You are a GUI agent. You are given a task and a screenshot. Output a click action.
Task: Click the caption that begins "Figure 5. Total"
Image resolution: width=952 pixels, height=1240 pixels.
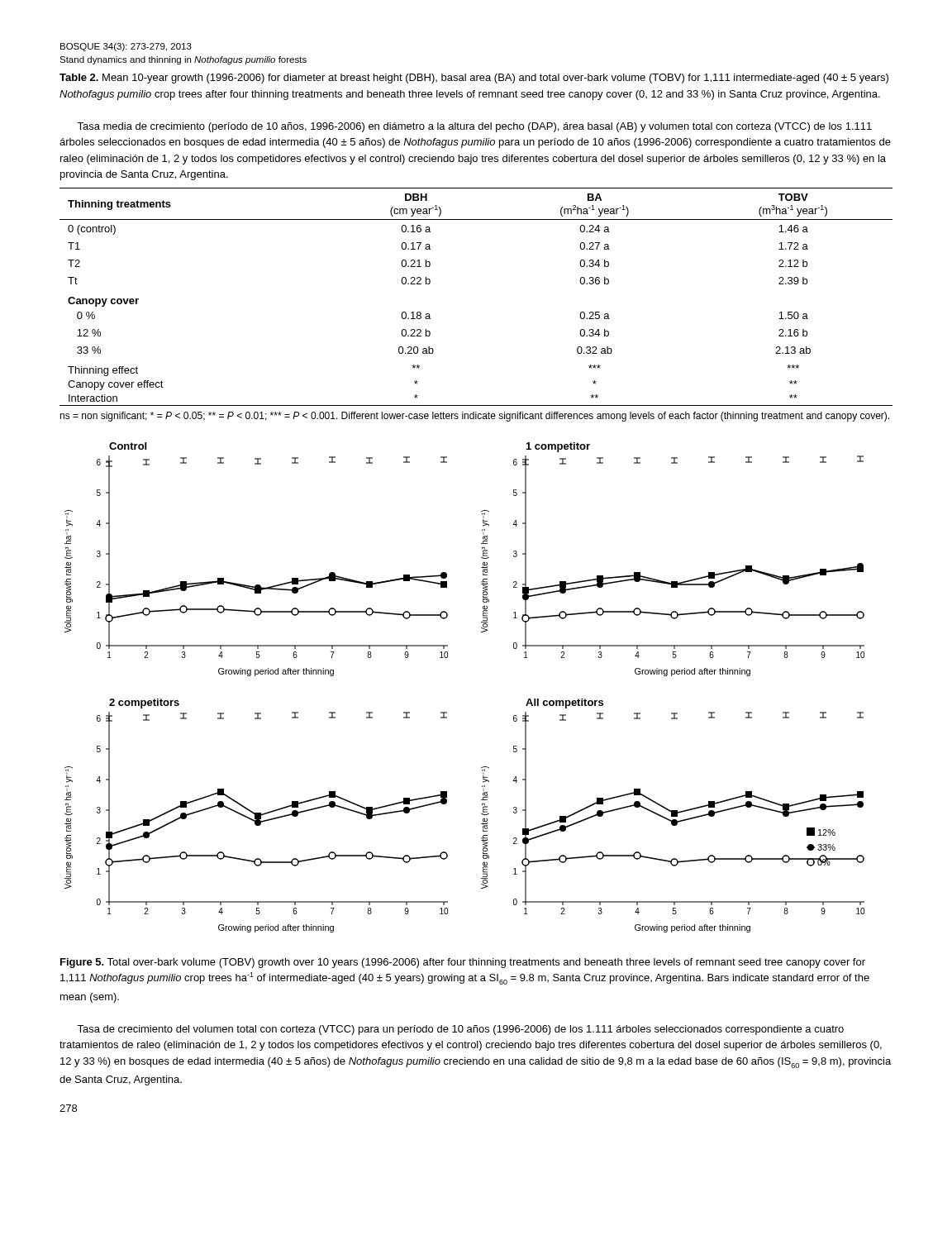[475, 1020]
